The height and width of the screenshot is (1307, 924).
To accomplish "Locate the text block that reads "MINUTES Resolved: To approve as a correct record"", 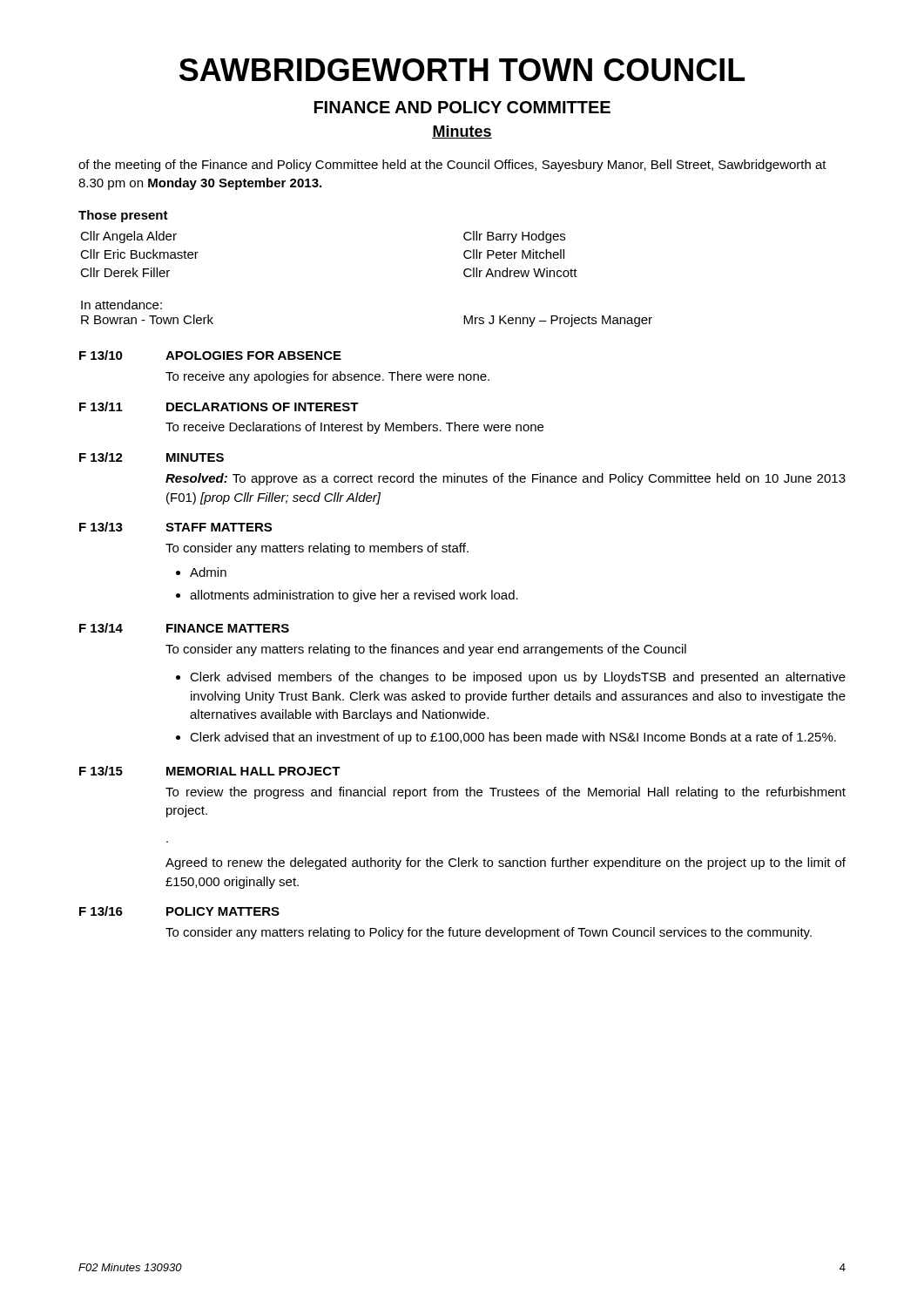I will (506, 476).
